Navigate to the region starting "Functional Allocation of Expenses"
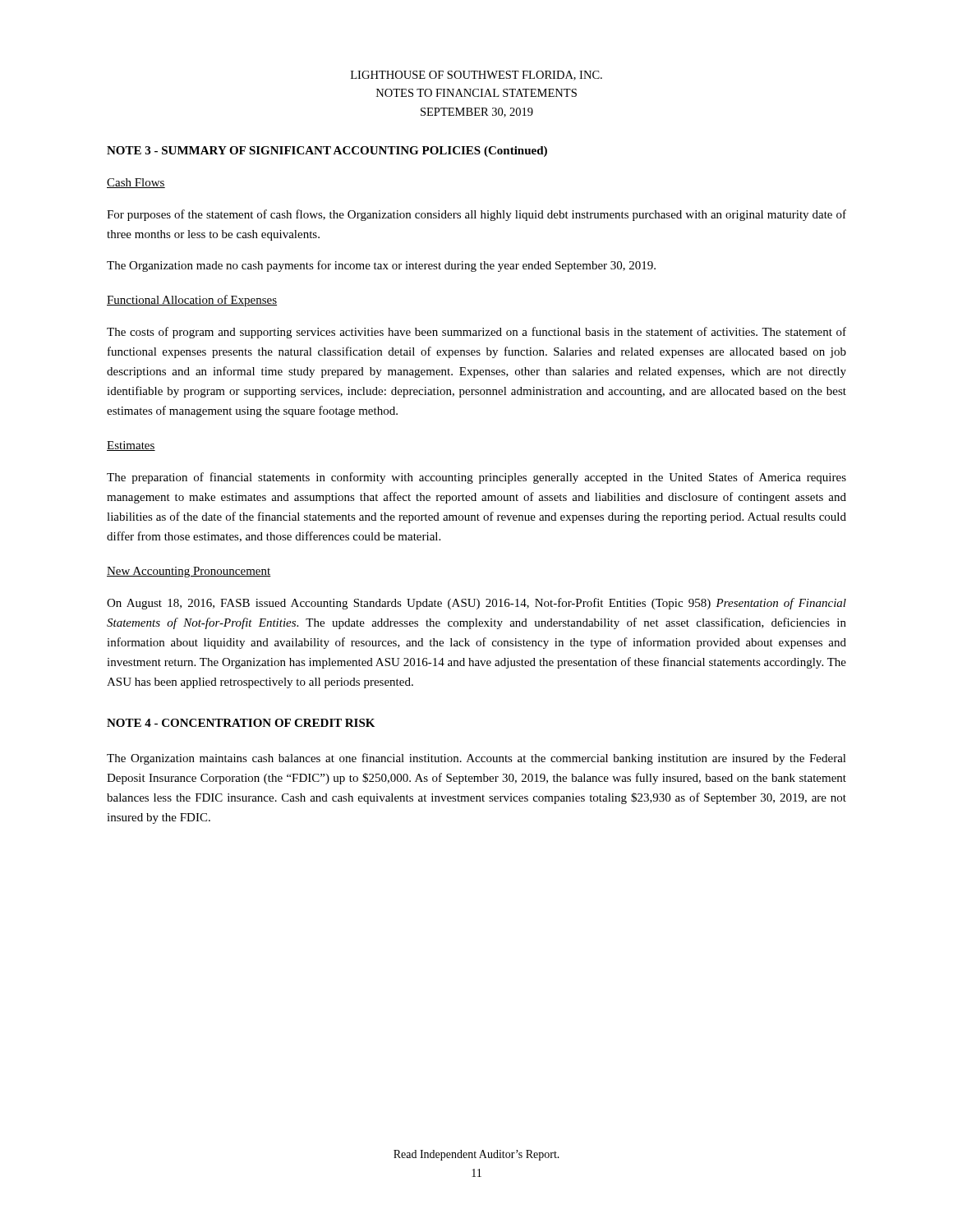953x1232 pixels. pos(192,301)
